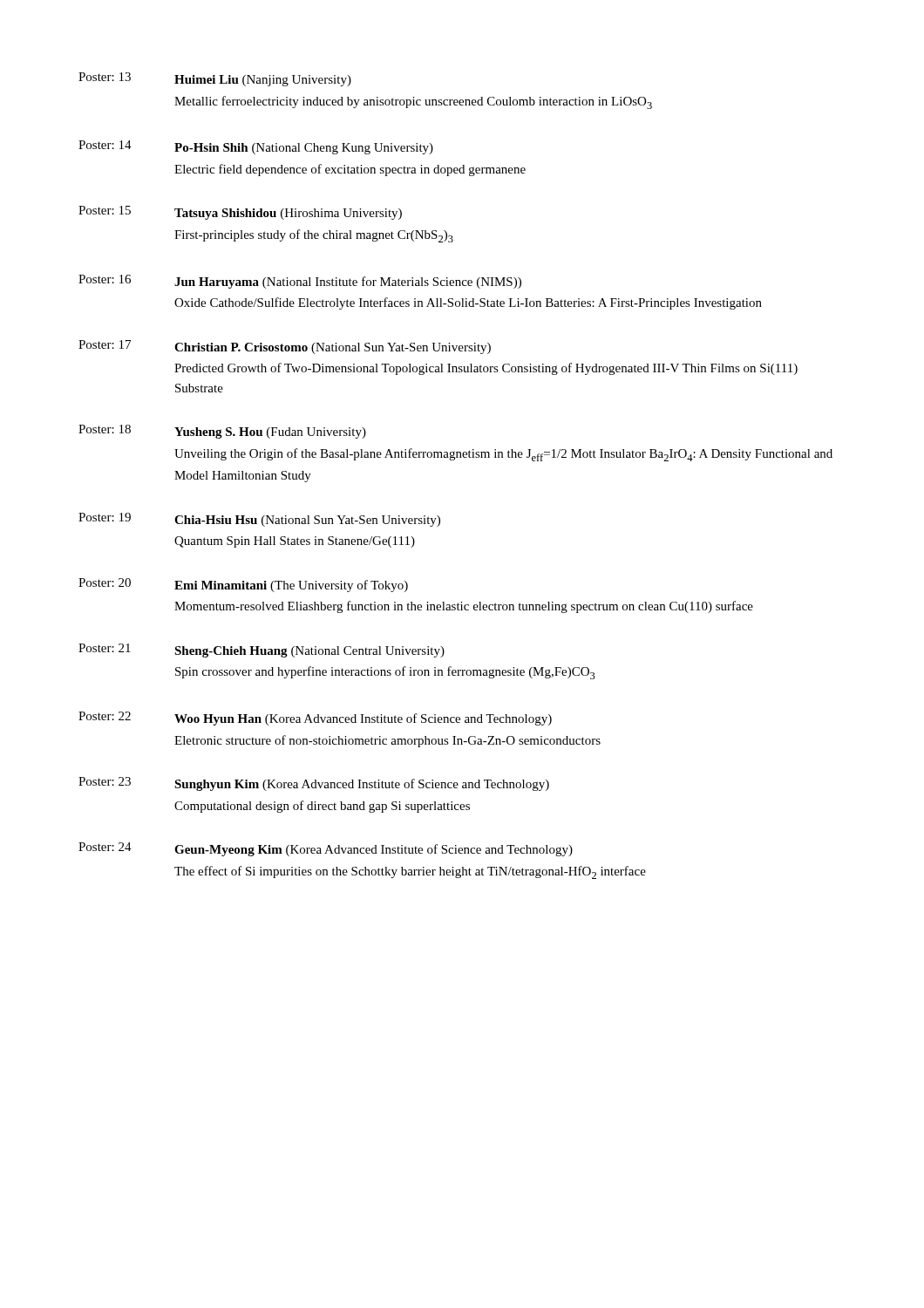Viewport: 924px width, 1308px height.
Task: Select the list item containing "Poster: 23 Sunghyun Kim"
Action: click(x=462, y=795)
